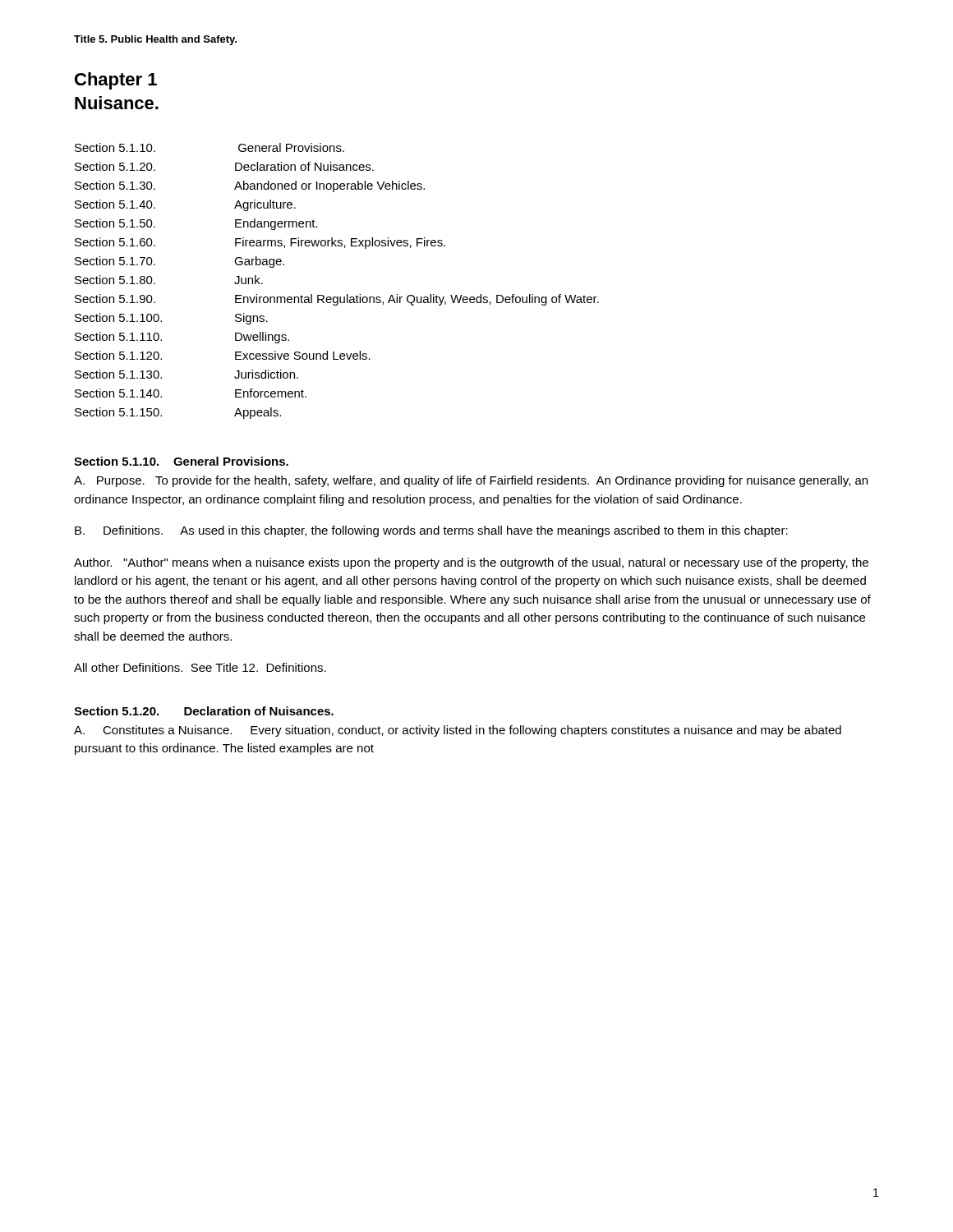Screen dimensions: 1232x953
Task: Select the region starting "B. Definitions. As used in this chapter, the"
Action: pos(431,530)
